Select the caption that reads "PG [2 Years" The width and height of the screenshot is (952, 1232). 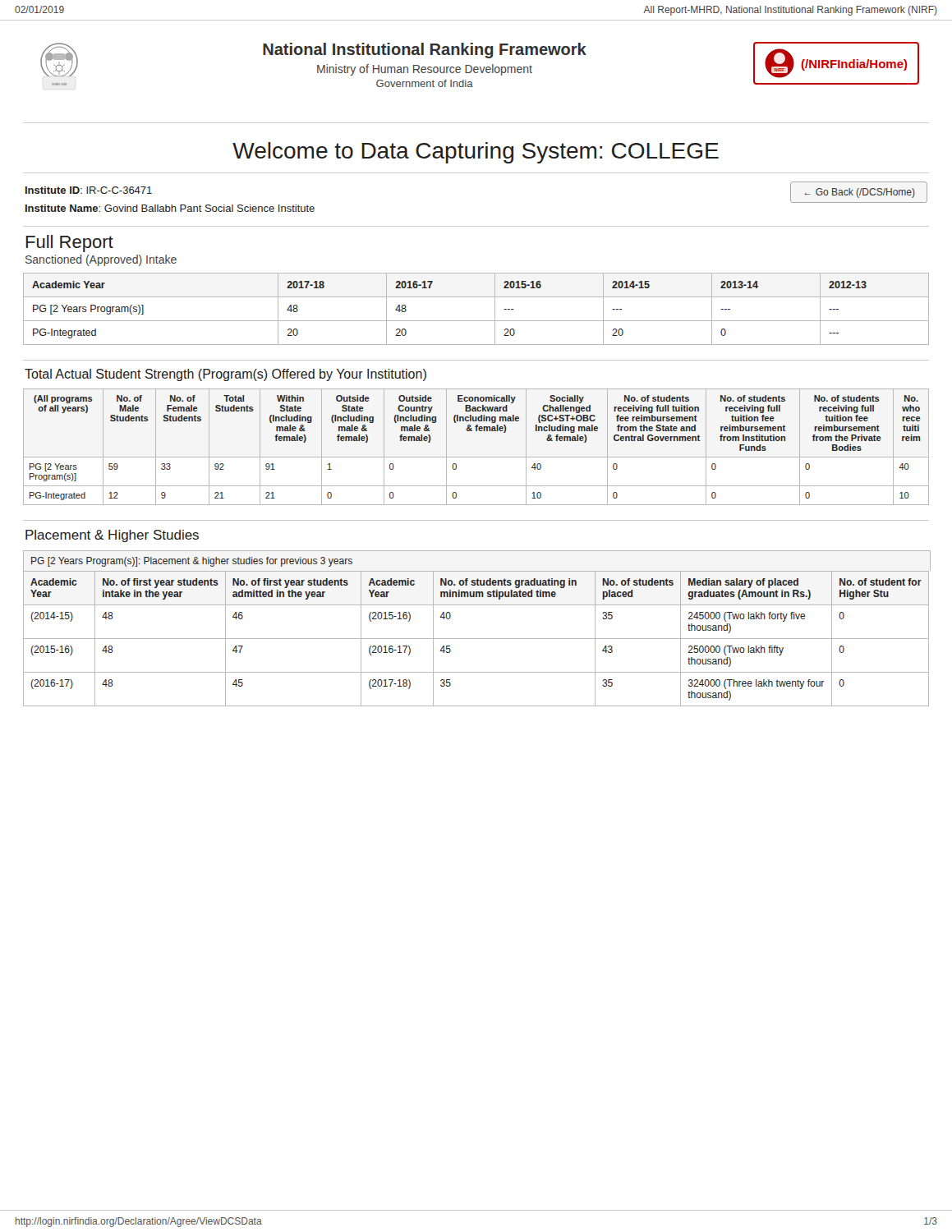[191, 561]
